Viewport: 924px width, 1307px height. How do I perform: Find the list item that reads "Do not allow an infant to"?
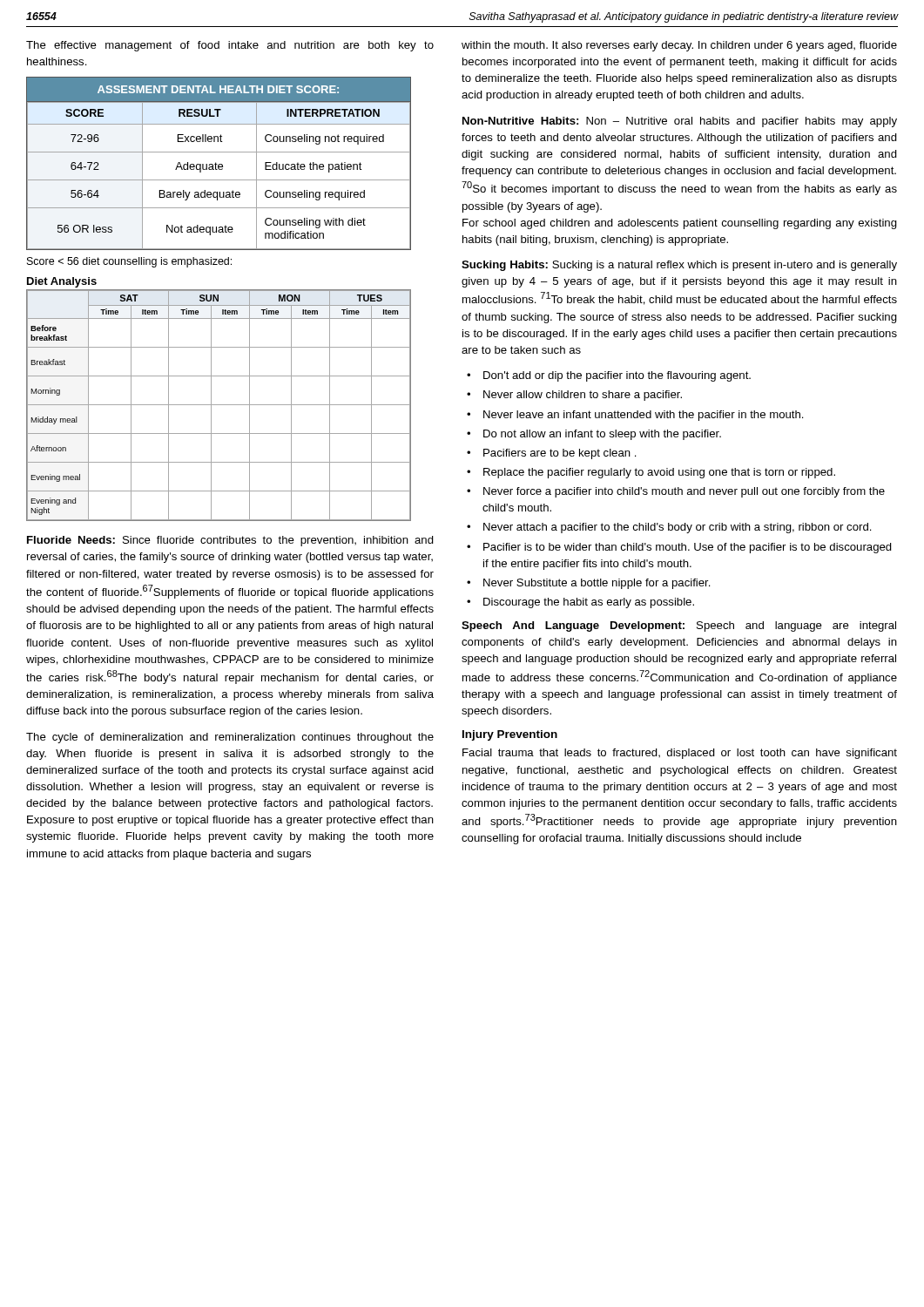602,433
